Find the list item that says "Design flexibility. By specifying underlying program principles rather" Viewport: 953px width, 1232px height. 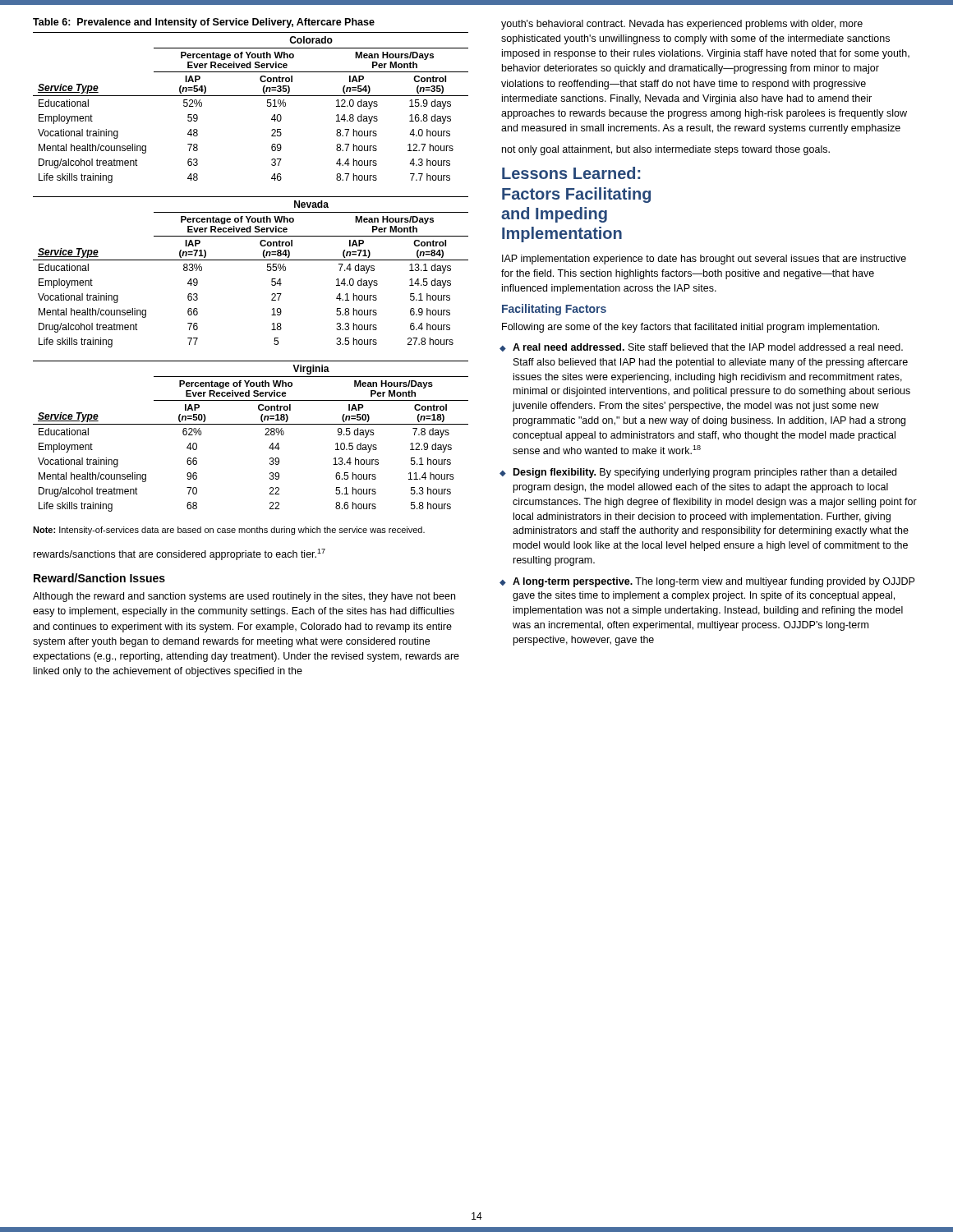tap(715, 516)
